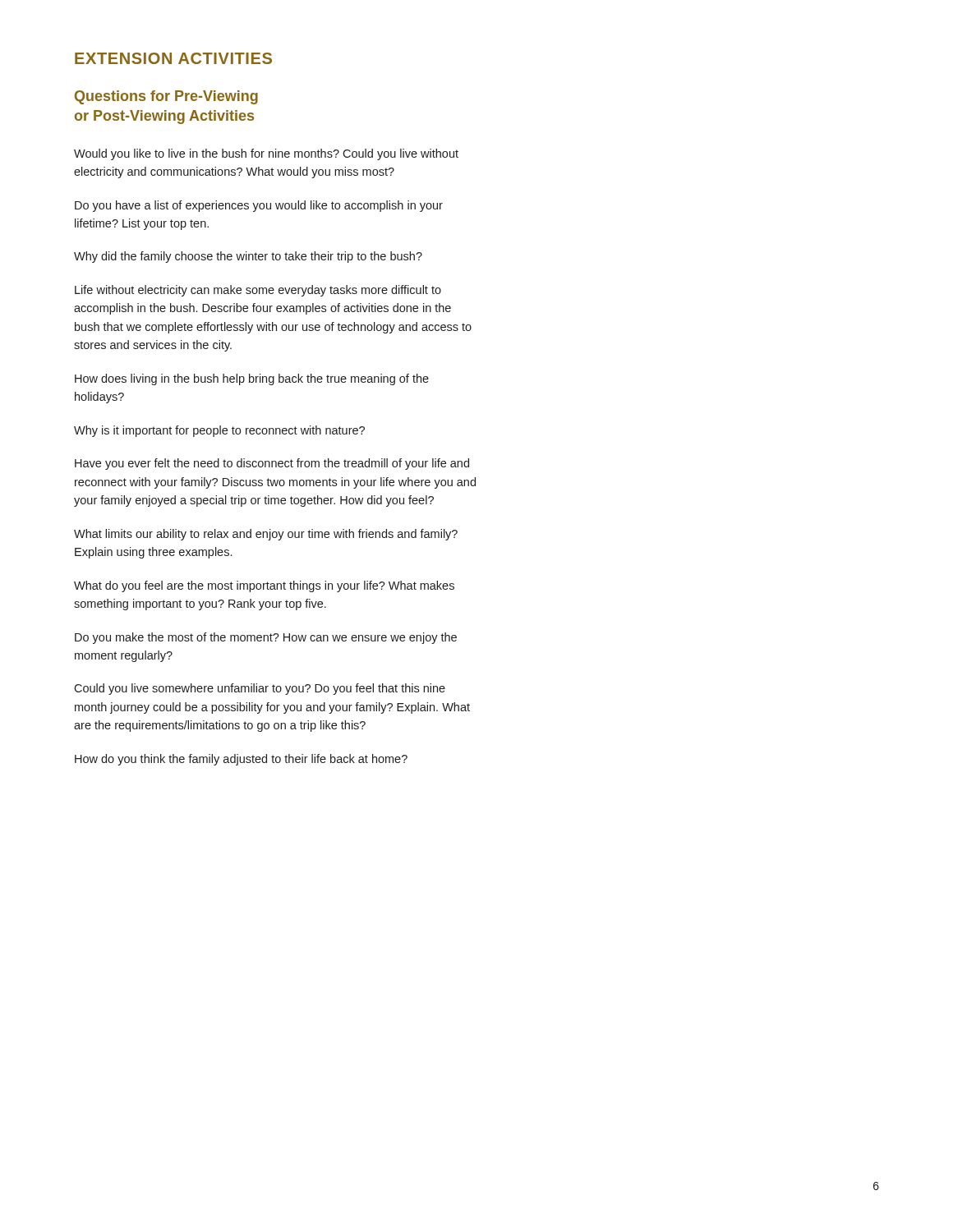Locate the passage starting "EXTENSION ACTIVITIES"
Image resolution: width=953 pixels, height=1232 pixels.
(174, 58)
